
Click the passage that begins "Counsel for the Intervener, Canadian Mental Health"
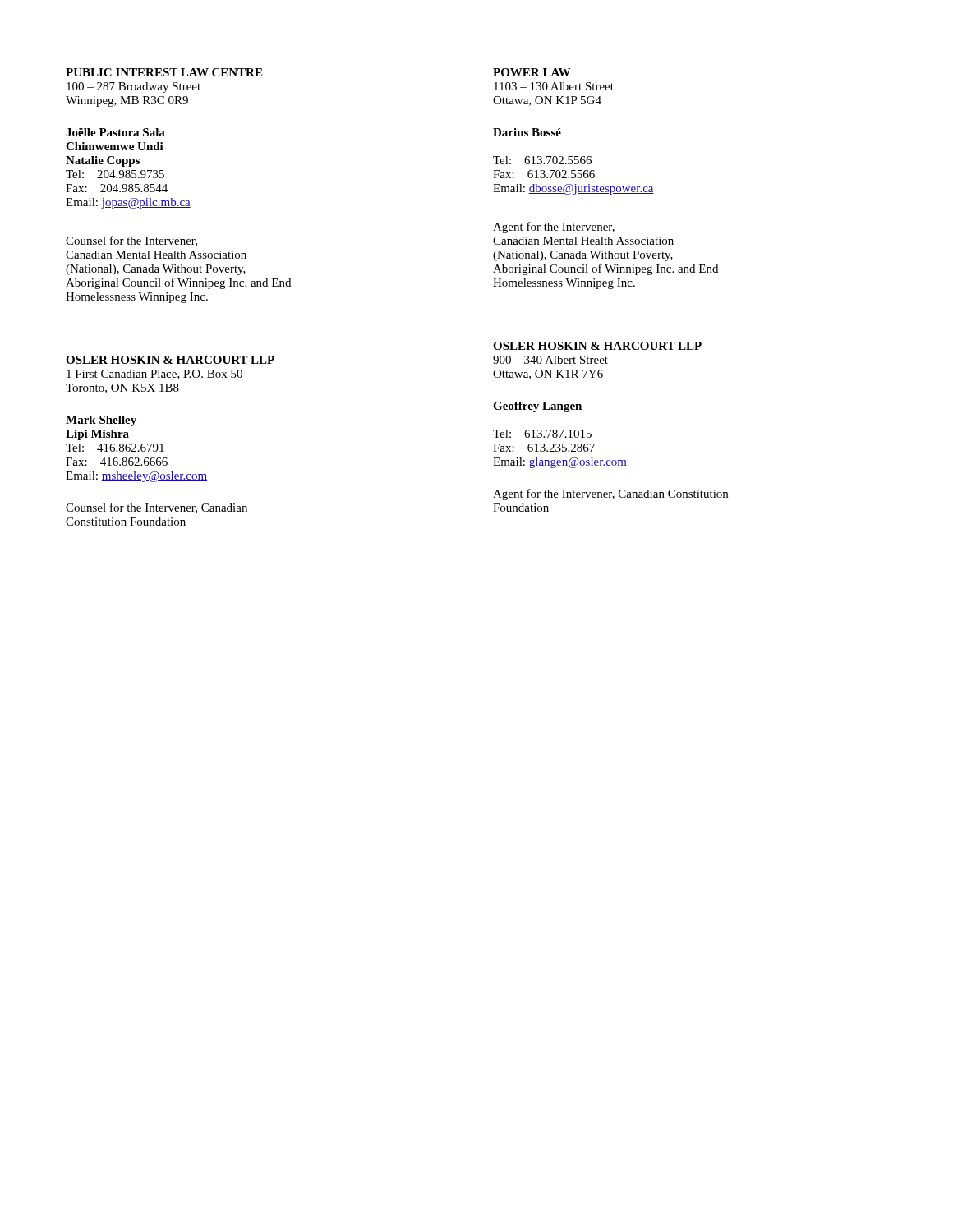tap(178, 269)
